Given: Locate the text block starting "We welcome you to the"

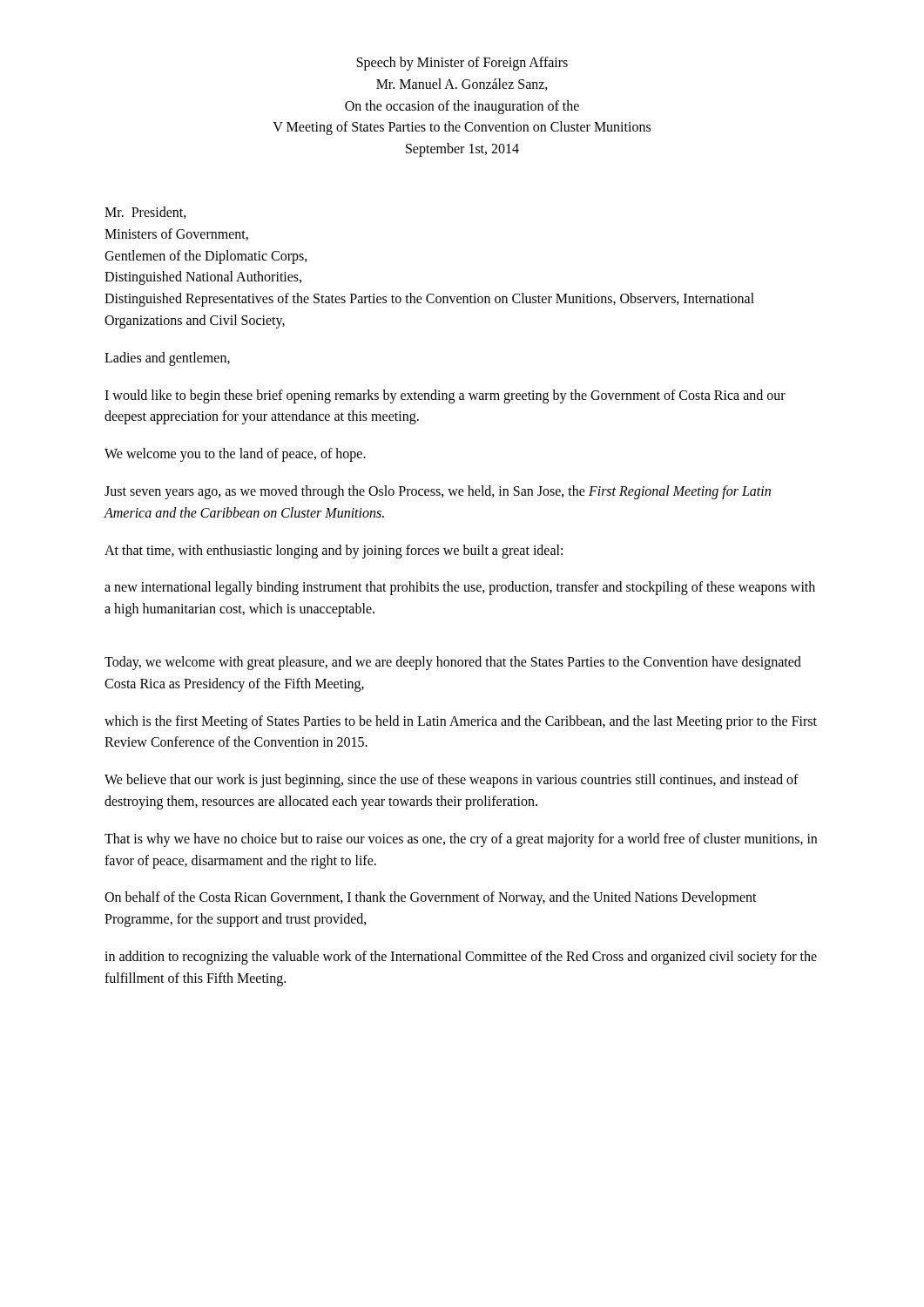Looking at the screenshot, I should pyautogui.click(x=235, y=454).
